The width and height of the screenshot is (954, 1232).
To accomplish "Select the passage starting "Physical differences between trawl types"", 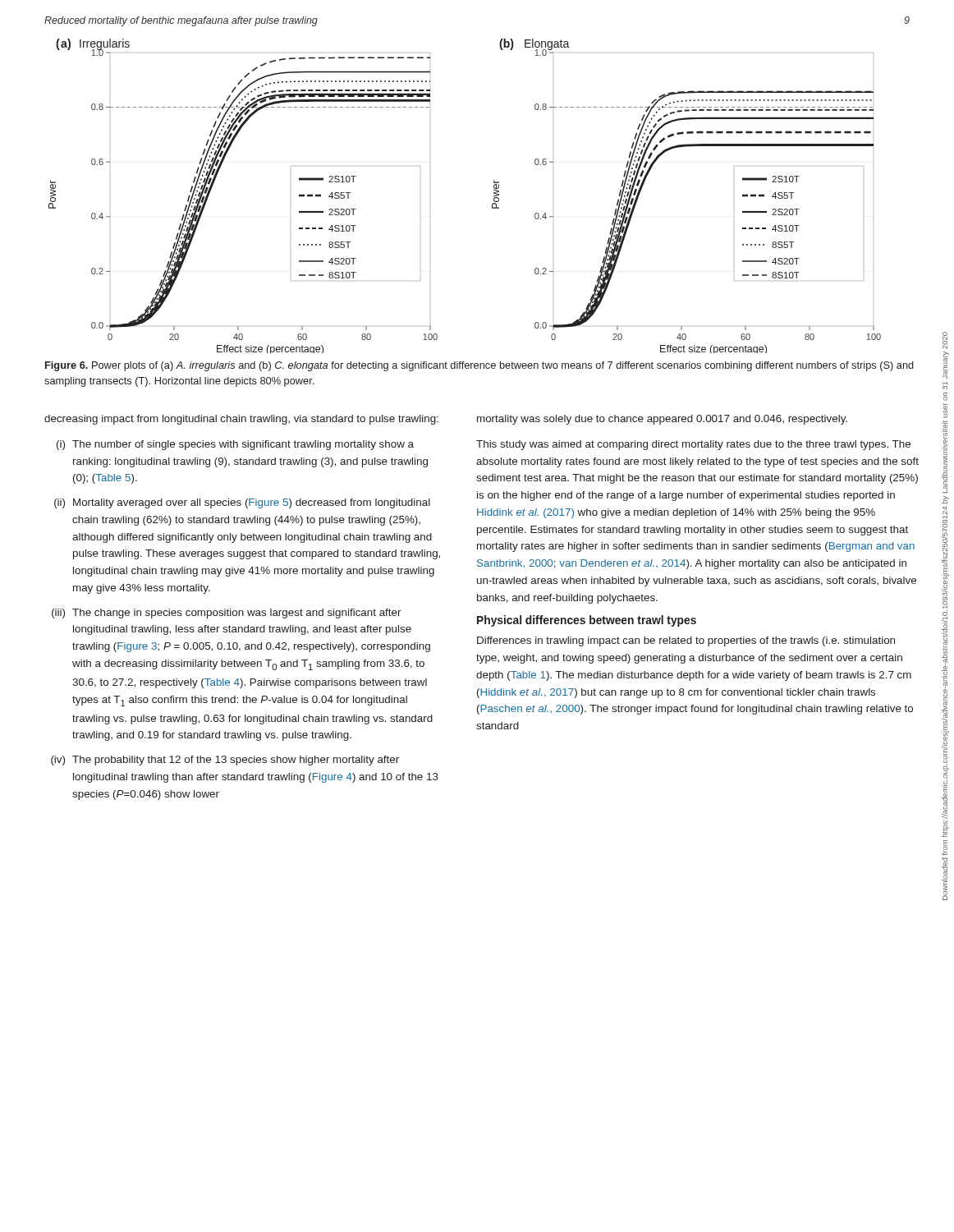I will point(586,621).
